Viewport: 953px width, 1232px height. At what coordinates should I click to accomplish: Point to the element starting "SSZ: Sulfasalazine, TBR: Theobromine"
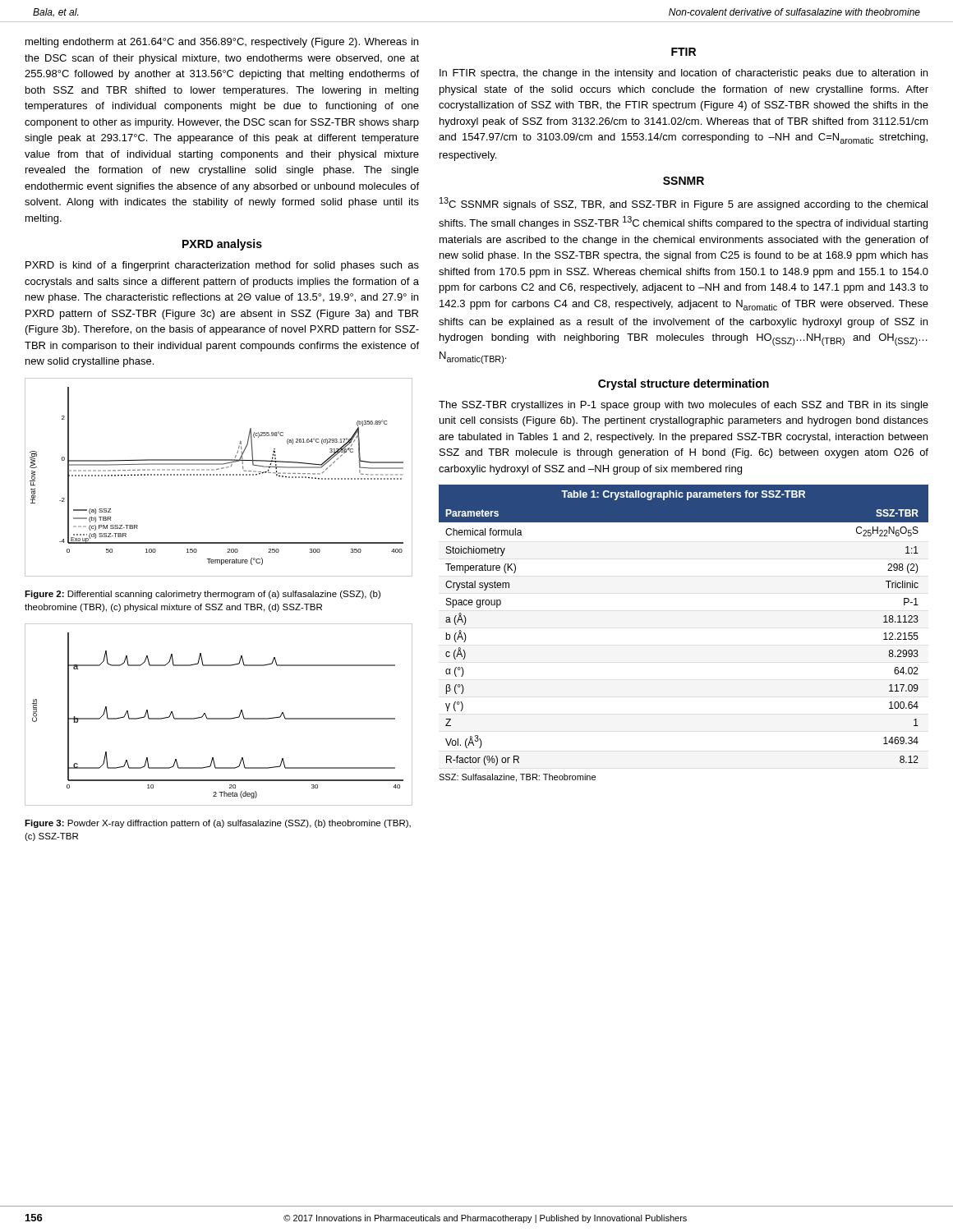pos(517,777)
